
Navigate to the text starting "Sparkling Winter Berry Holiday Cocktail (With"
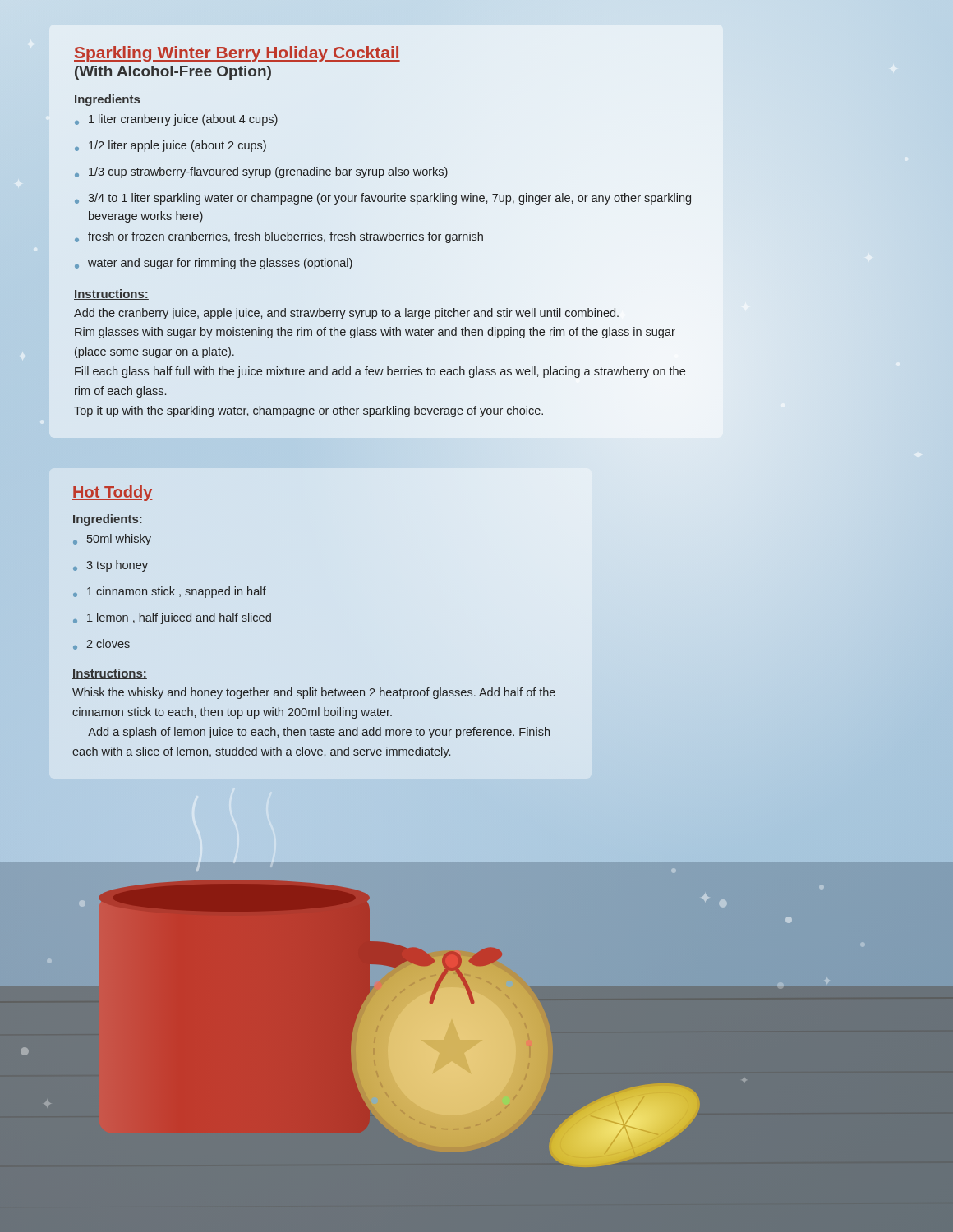(386, 62)
